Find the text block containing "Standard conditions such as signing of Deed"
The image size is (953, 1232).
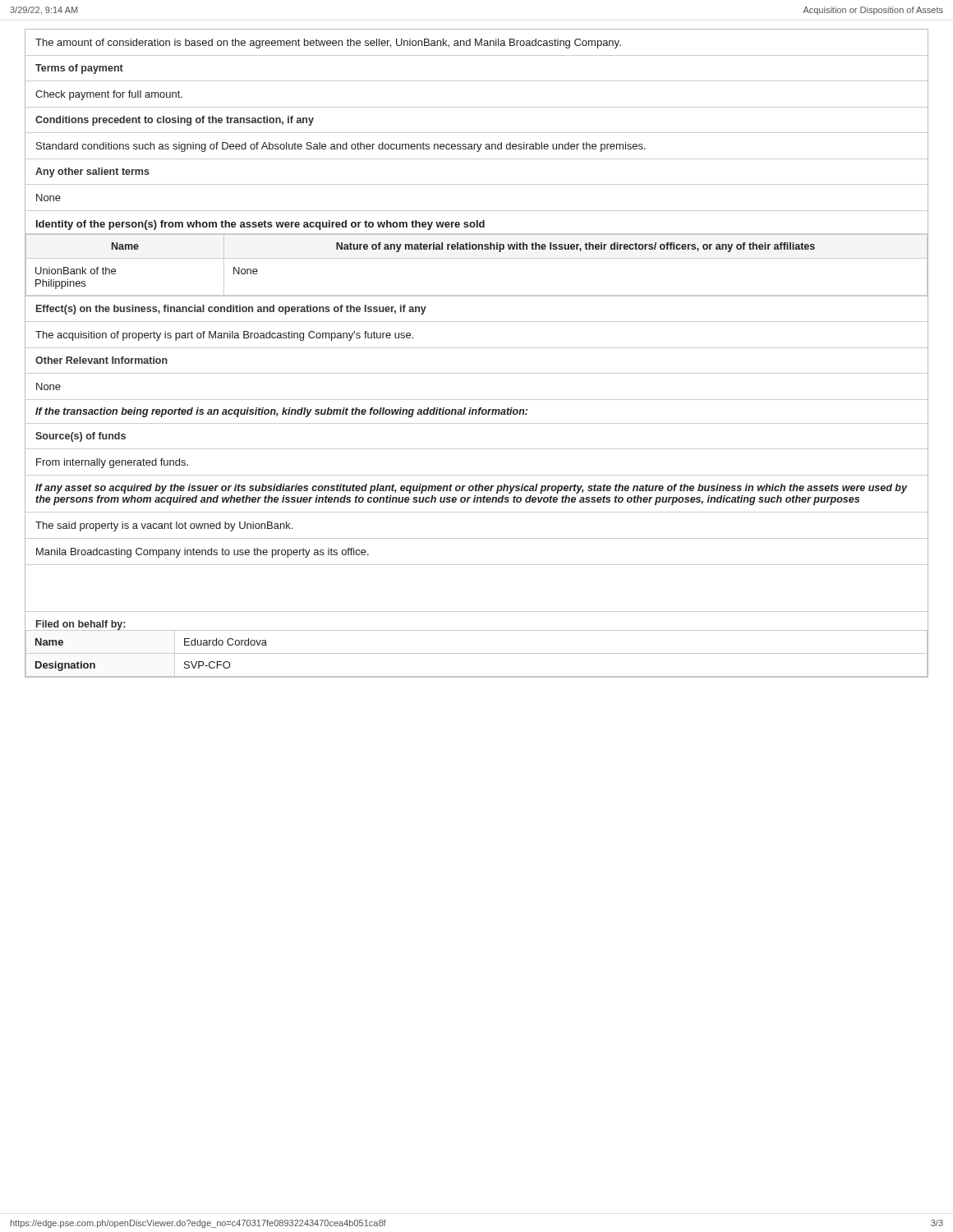click(341, 146)
